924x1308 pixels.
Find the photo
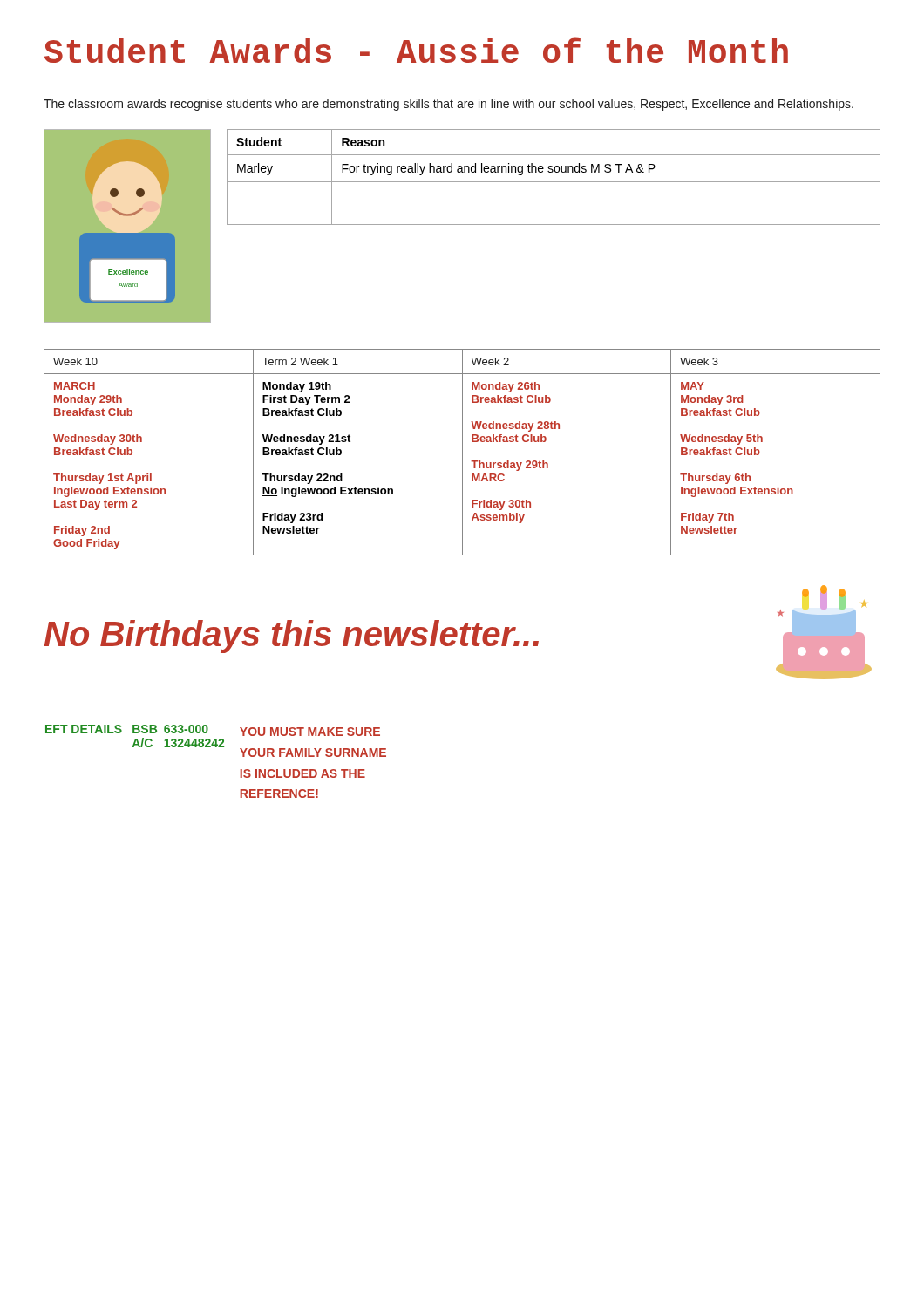tap(127, 226)
